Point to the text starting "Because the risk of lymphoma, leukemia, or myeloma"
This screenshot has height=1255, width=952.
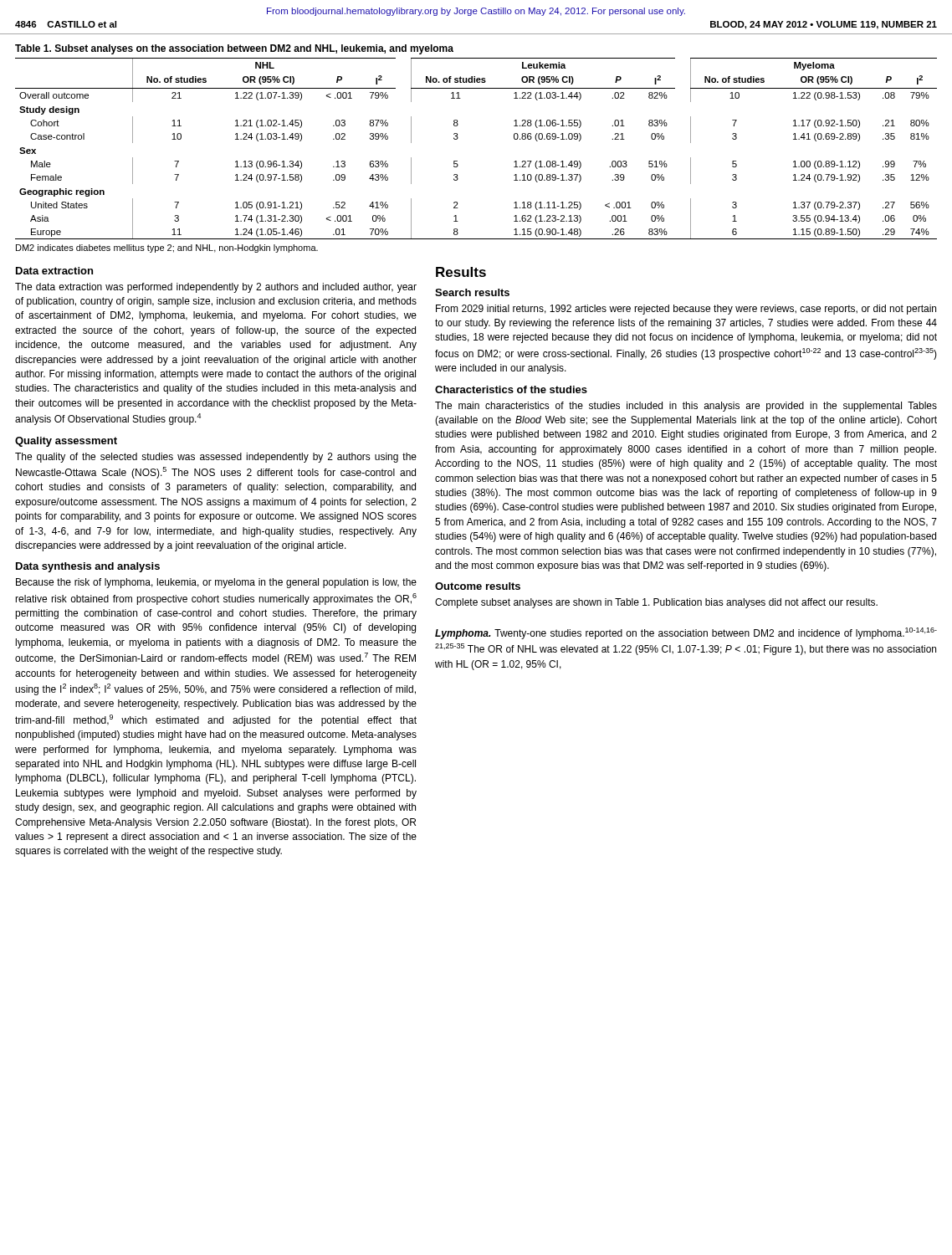216,717
